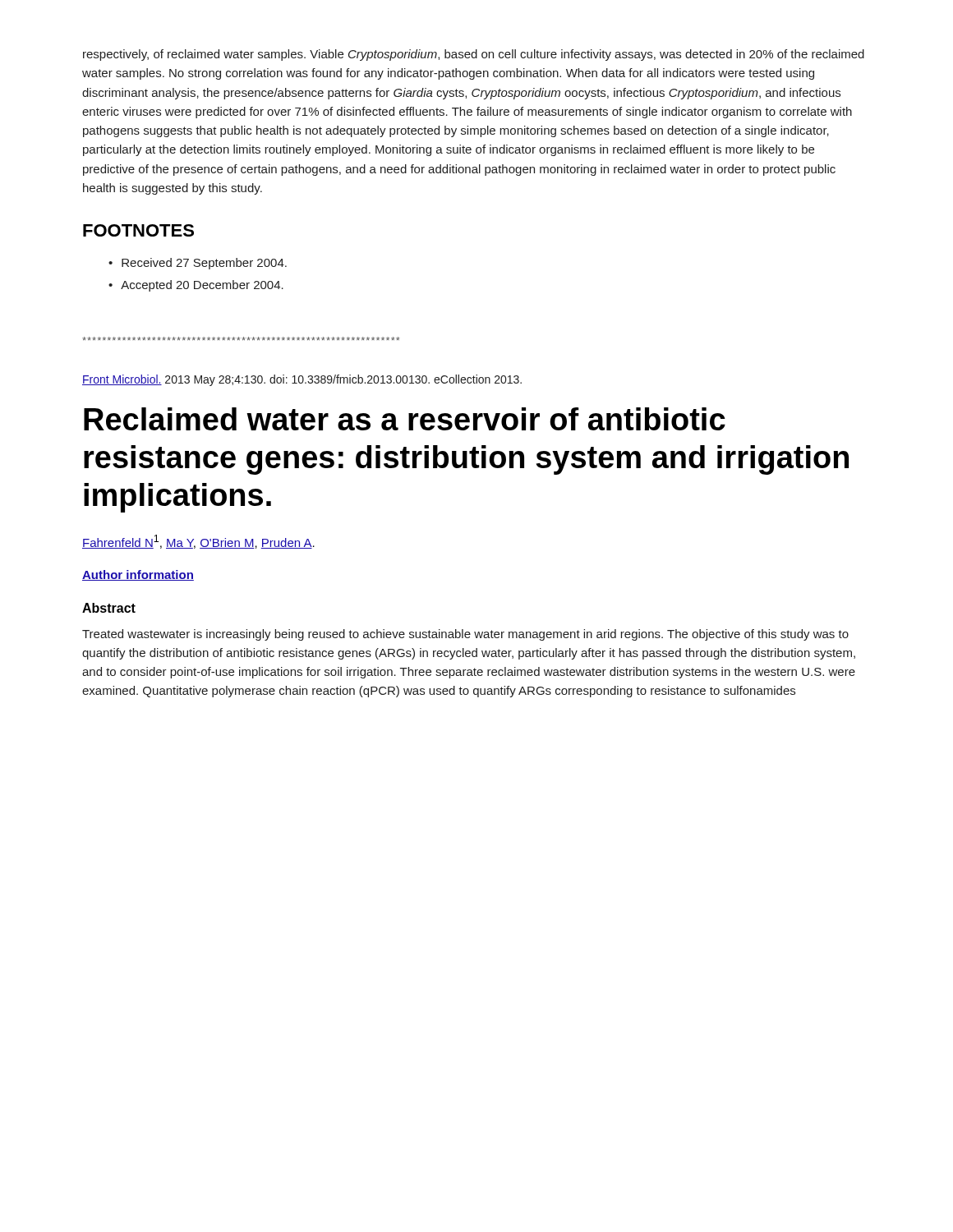Where is the passage that starts "Accepted 20 December"?
The width and height of the screenshot is (953, 1232).
point(203,285)
